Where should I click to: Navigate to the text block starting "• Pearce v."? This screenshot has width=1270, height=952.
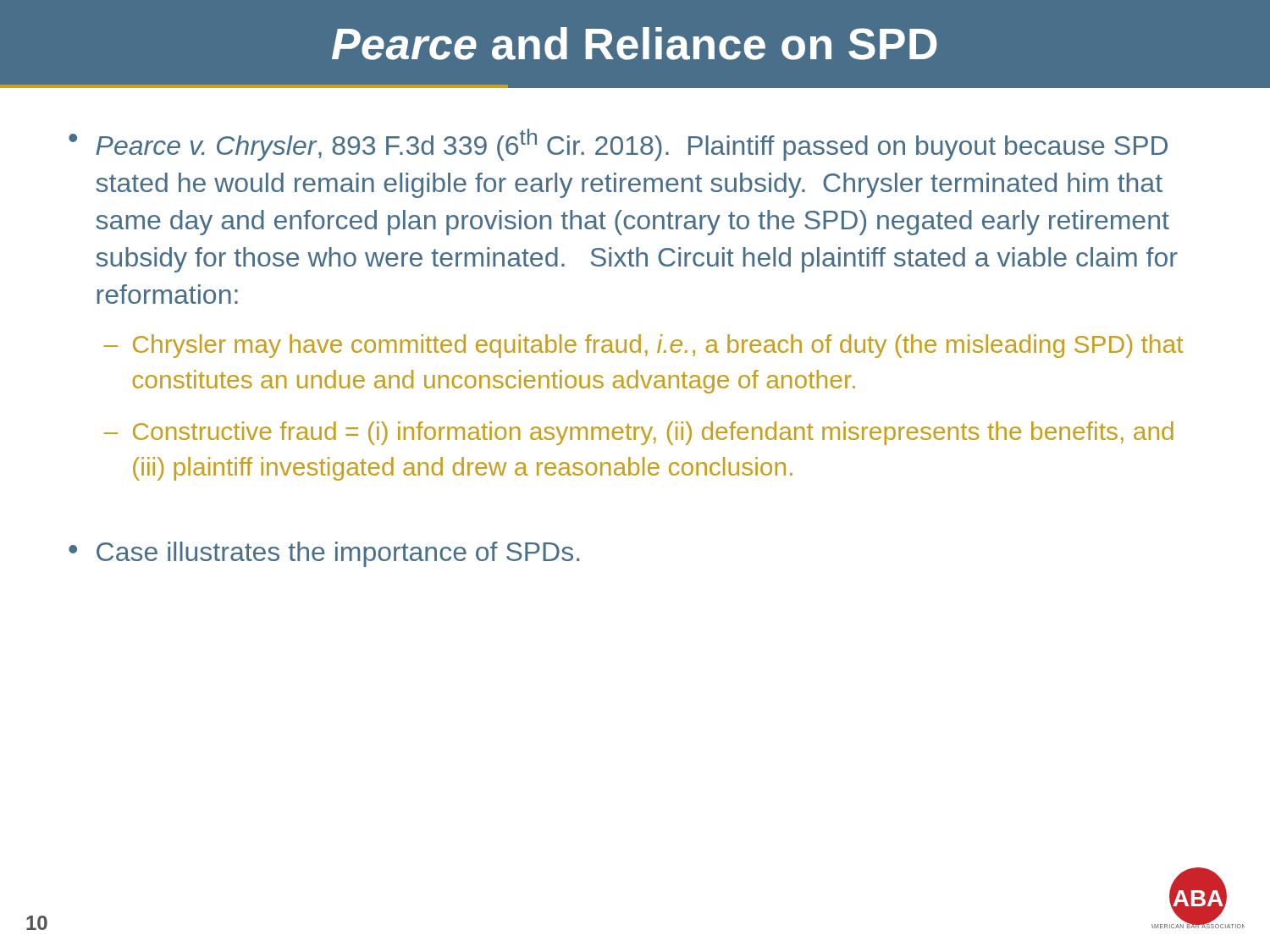(x=618, y=145)
